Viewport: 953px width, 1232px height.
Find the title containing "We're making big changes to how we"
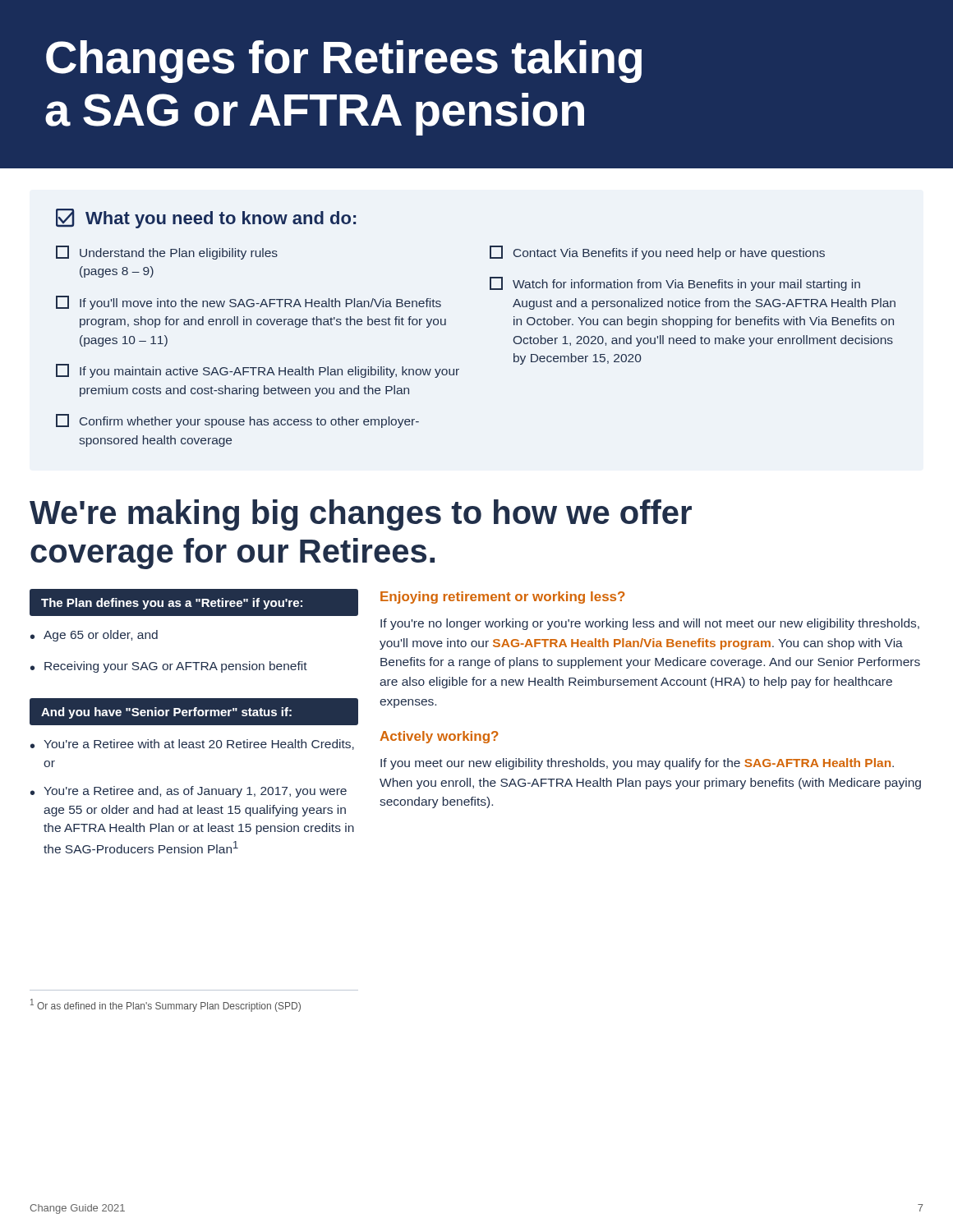(x=476, y=532)
